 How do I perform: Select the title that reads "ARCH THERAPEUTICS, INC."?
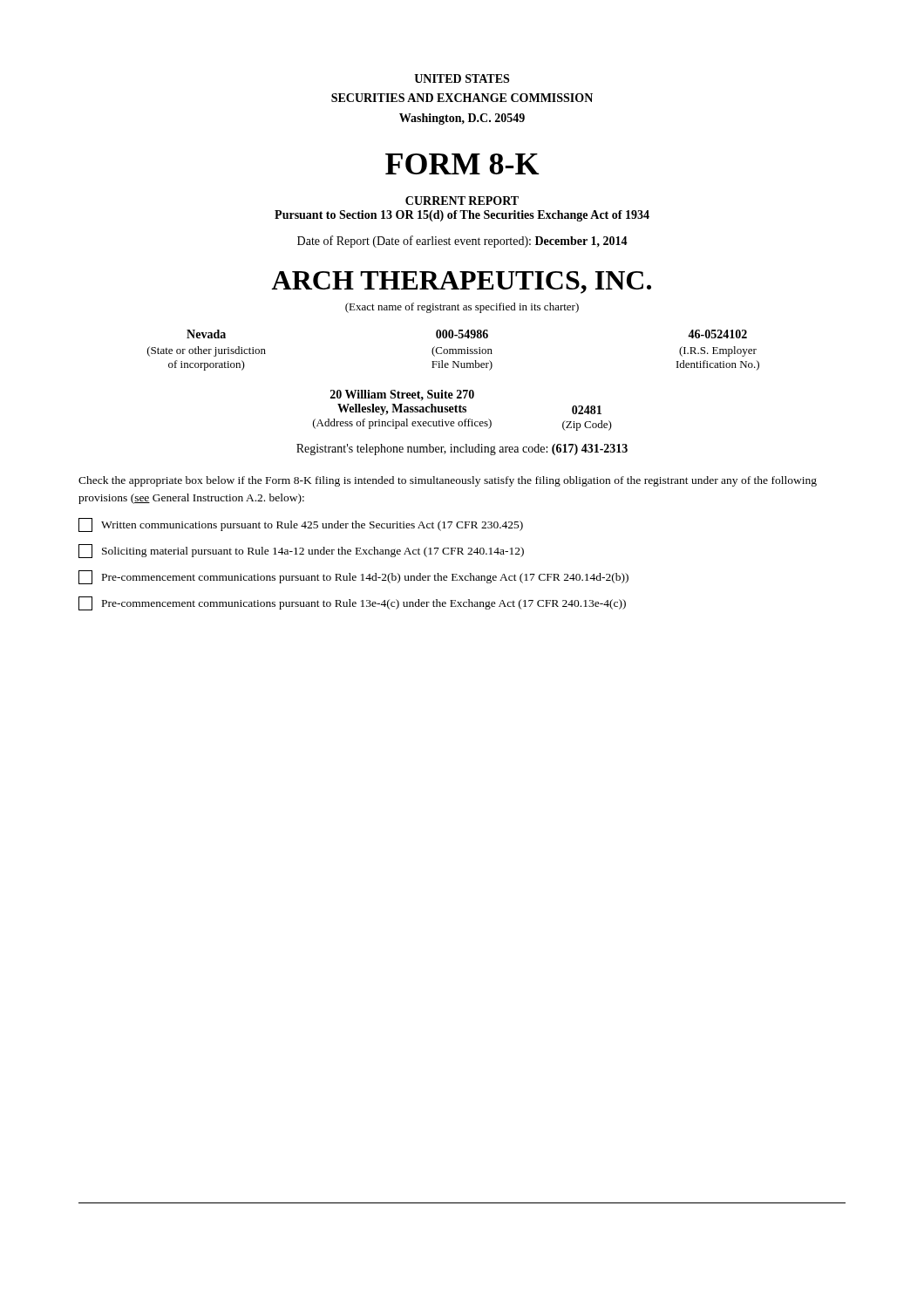tap(462, 280)
